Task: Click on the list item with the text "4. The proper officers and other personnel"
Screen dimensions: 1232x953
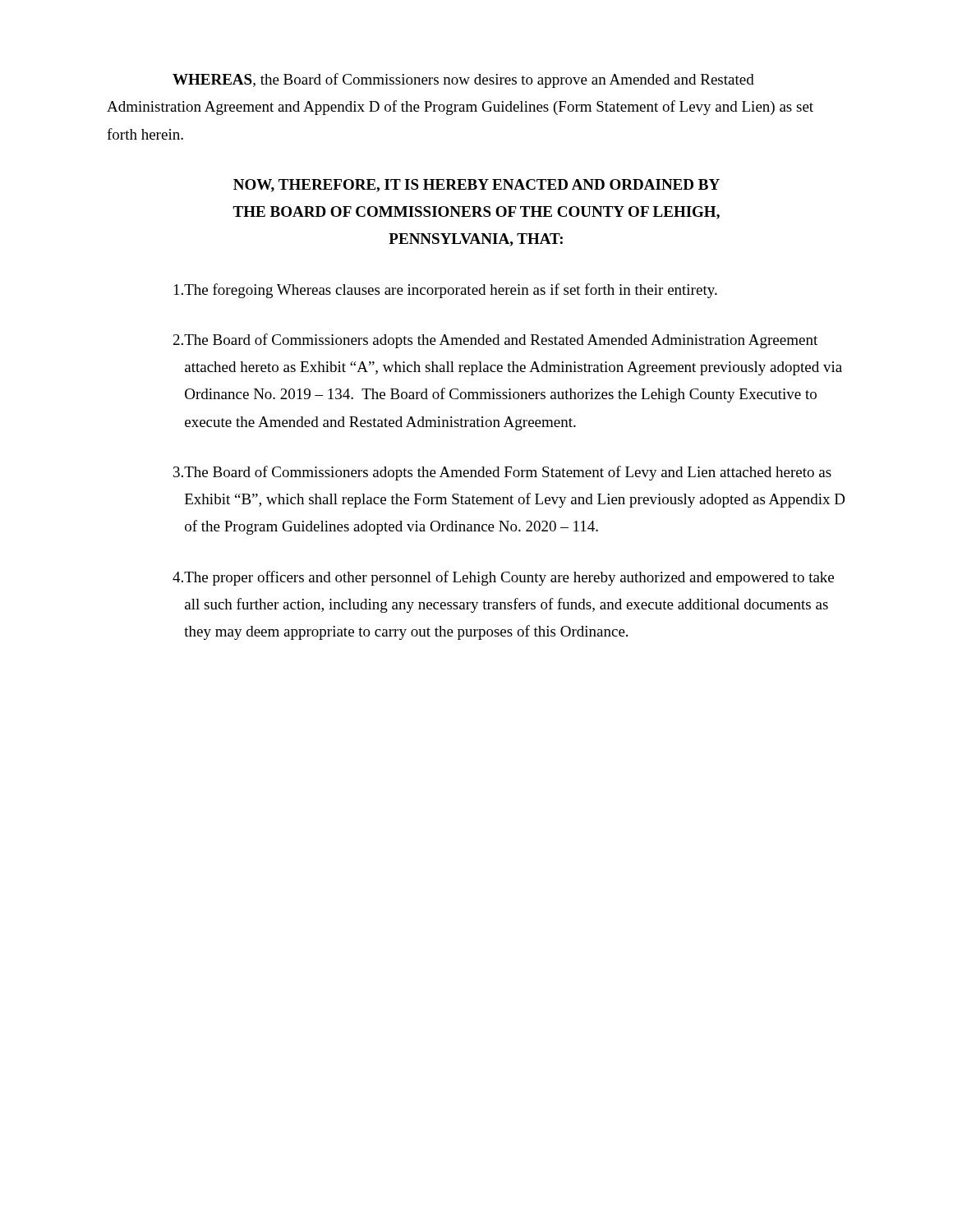Action: (x=476, y=604)
